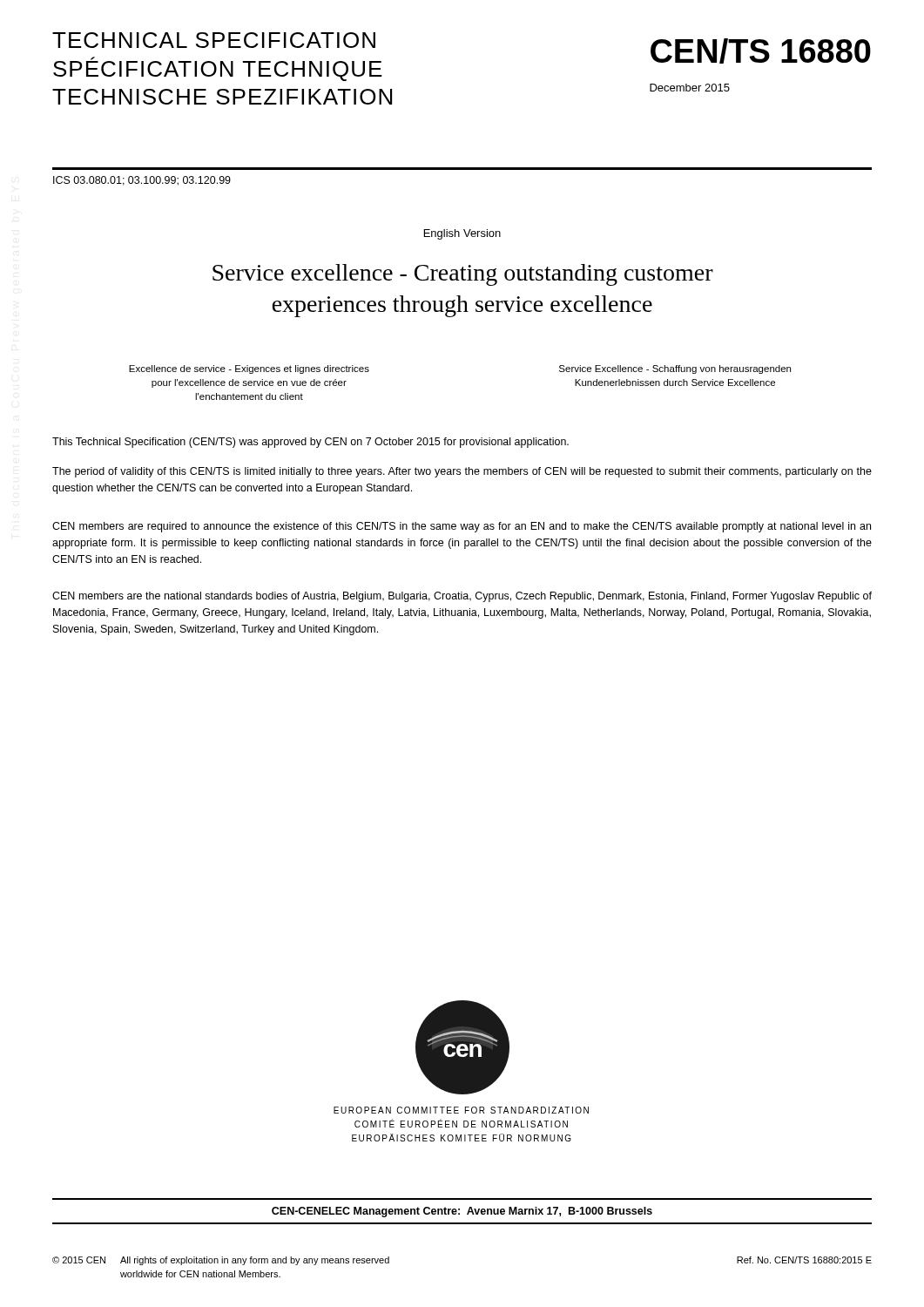Image resolution: width=924 pixels, height=1307 pixels.
Task: Find the block starting "CEN members are required"
Action: coord(462,543)
